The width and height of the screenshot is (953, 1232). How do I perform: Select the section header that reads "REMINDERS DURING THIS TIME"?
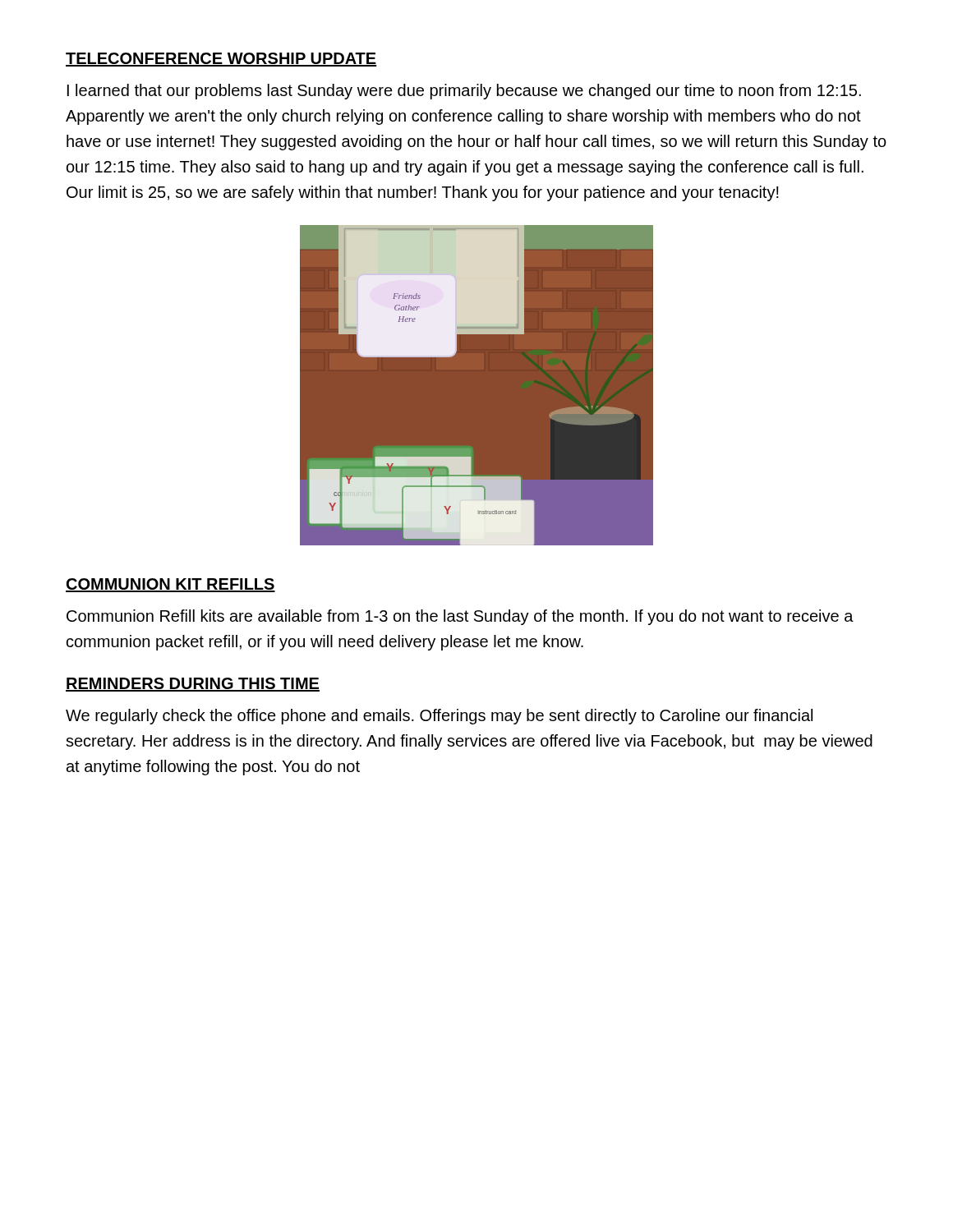tap(193, 683)
